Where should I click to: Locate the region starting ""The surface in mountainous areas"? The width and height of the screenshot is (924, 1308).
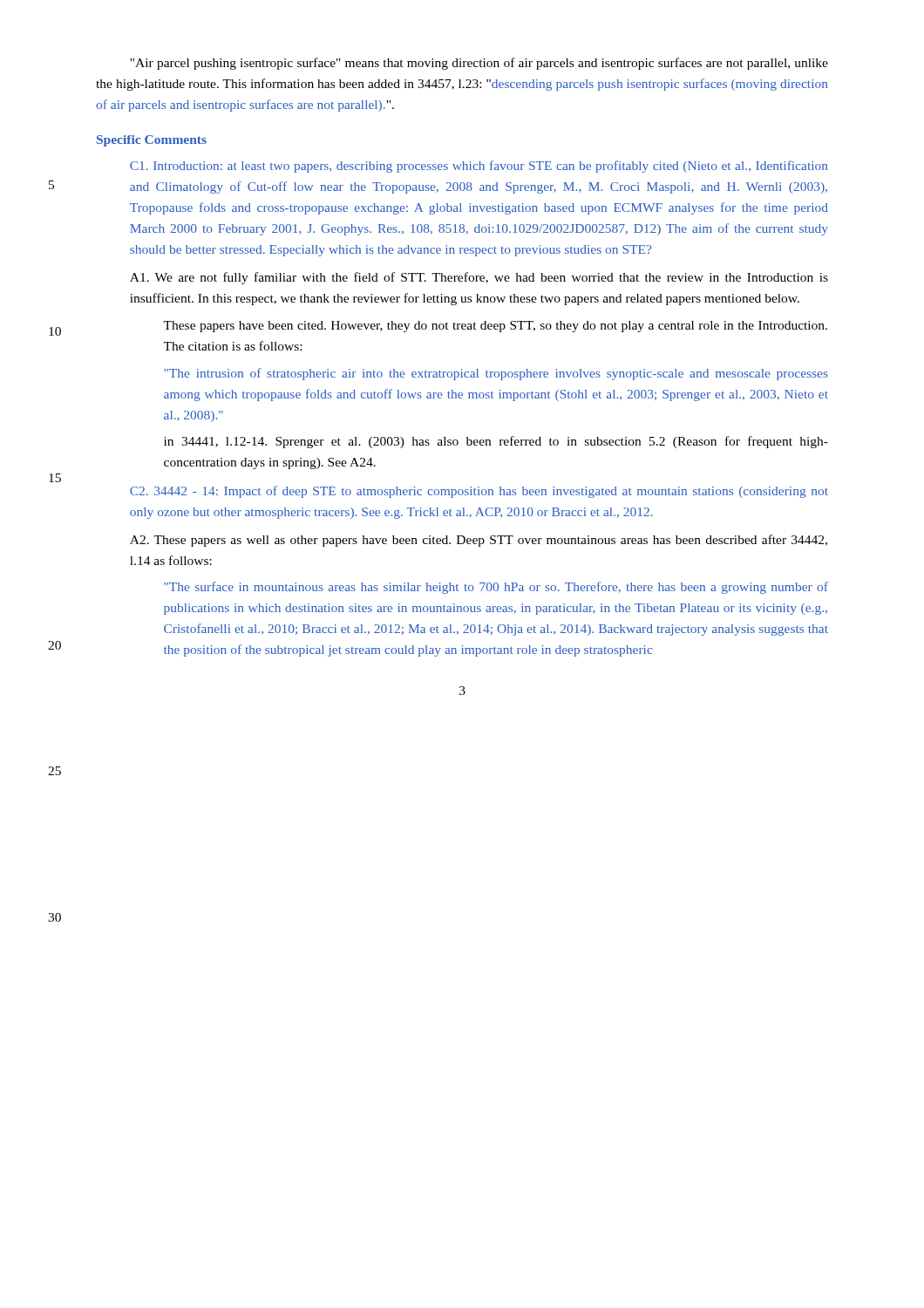click(496, 618)
